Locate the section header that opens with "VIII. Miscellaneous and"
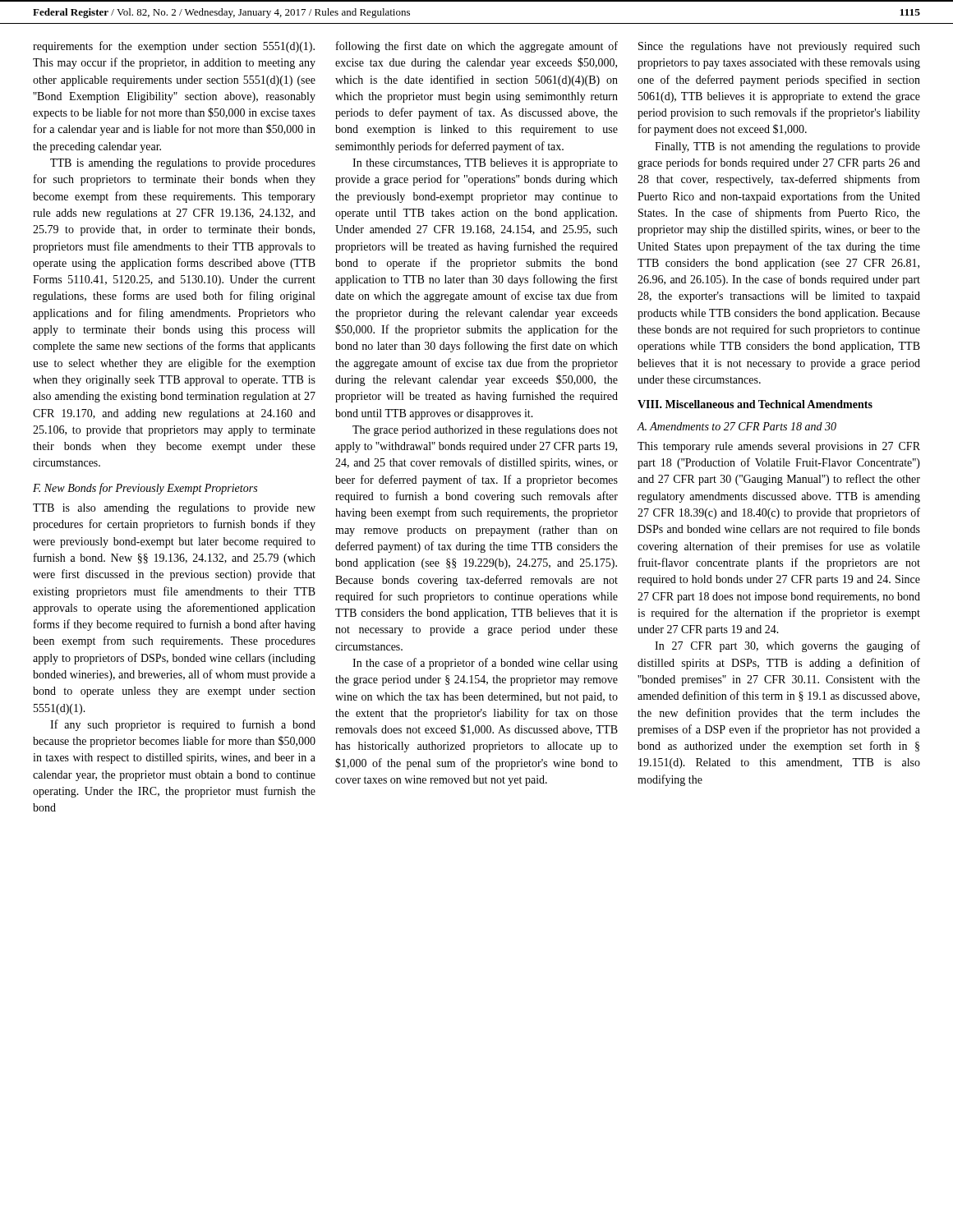Screen dimensions: 1232x953 pos(779,405)
